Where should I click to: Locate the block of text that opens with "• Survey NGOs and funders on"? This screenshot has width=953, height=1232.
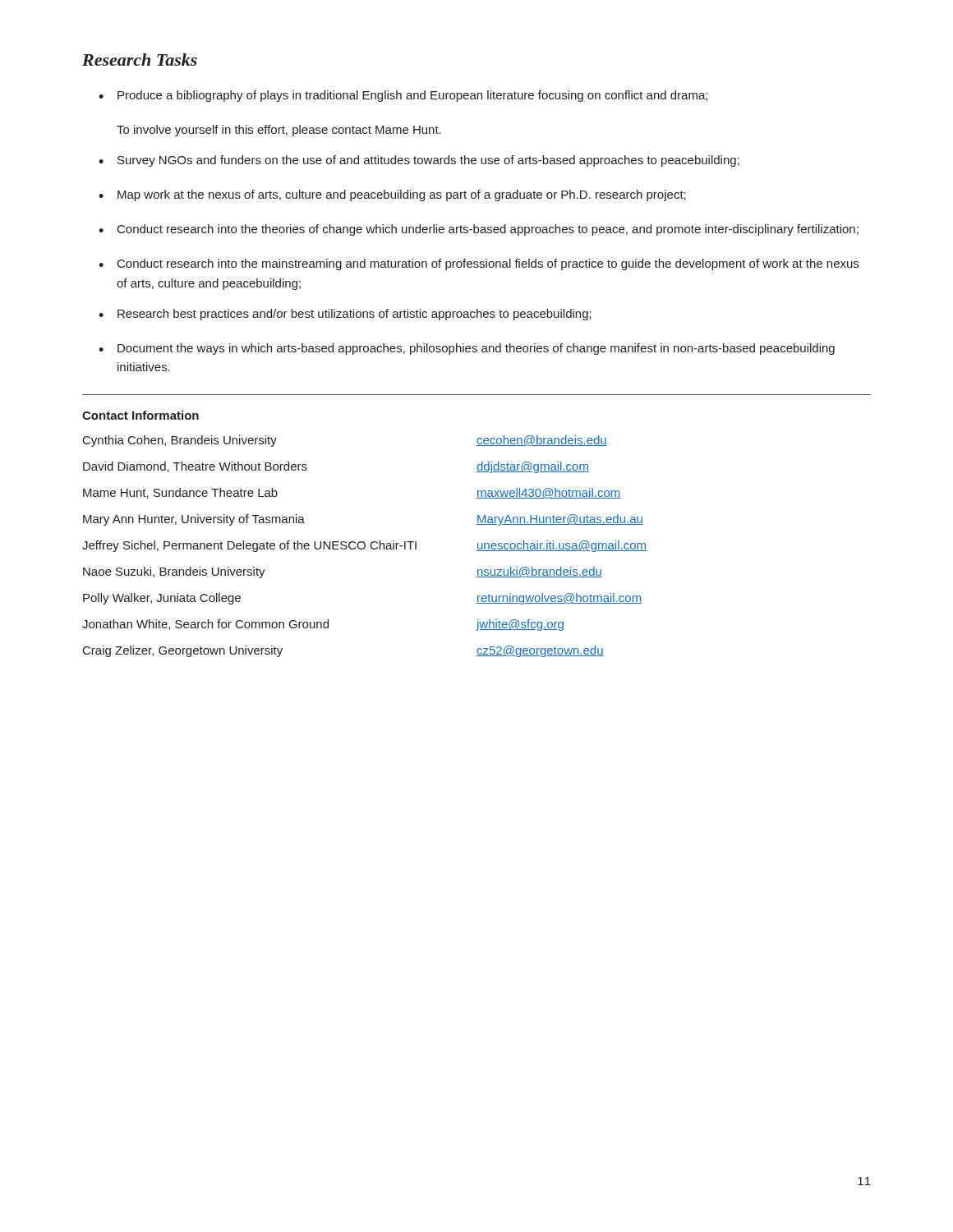point(419,162)
